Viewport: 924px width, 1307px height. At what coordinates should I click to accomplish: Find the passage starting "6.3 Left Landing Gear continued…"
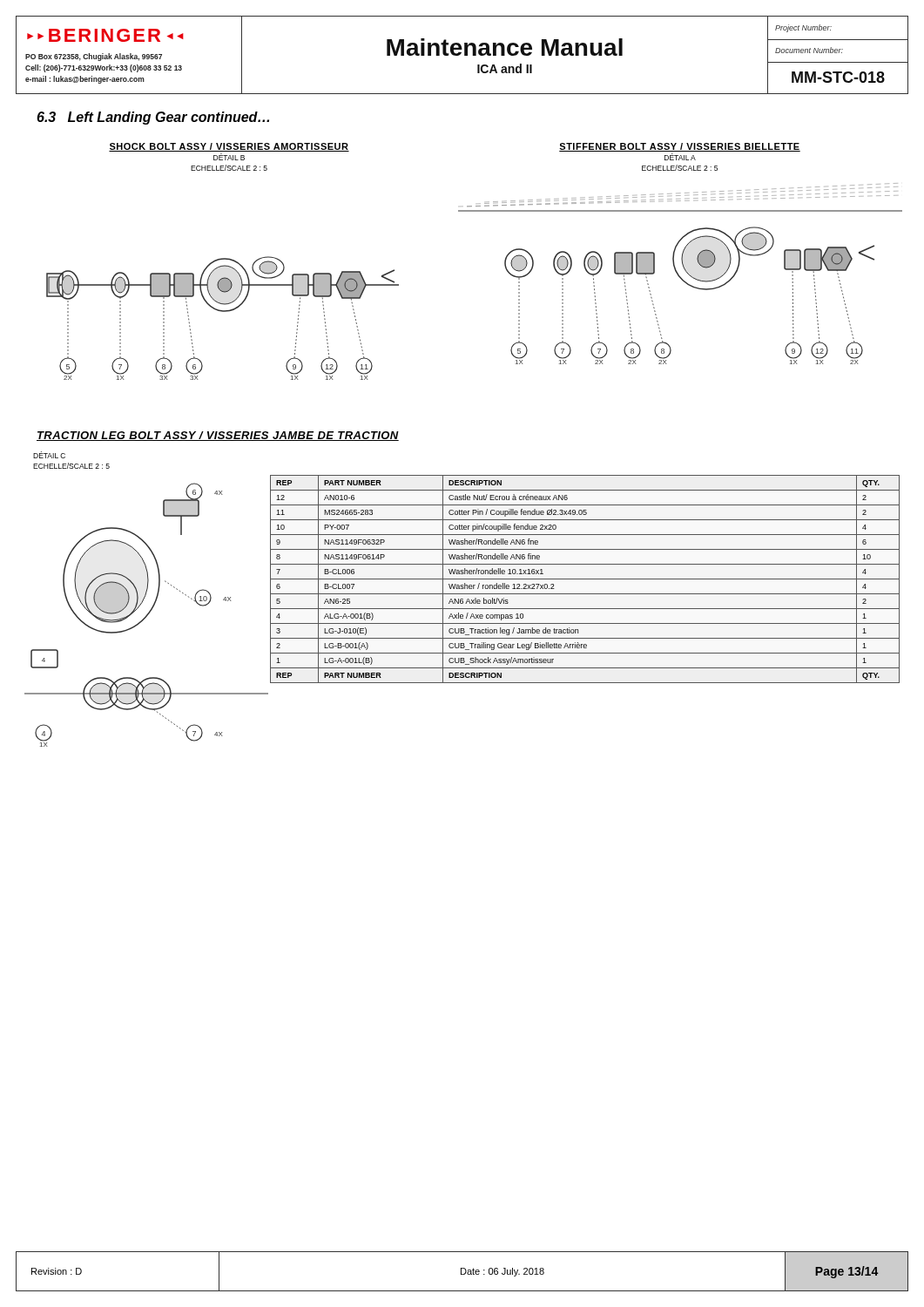tap(154, 117)
